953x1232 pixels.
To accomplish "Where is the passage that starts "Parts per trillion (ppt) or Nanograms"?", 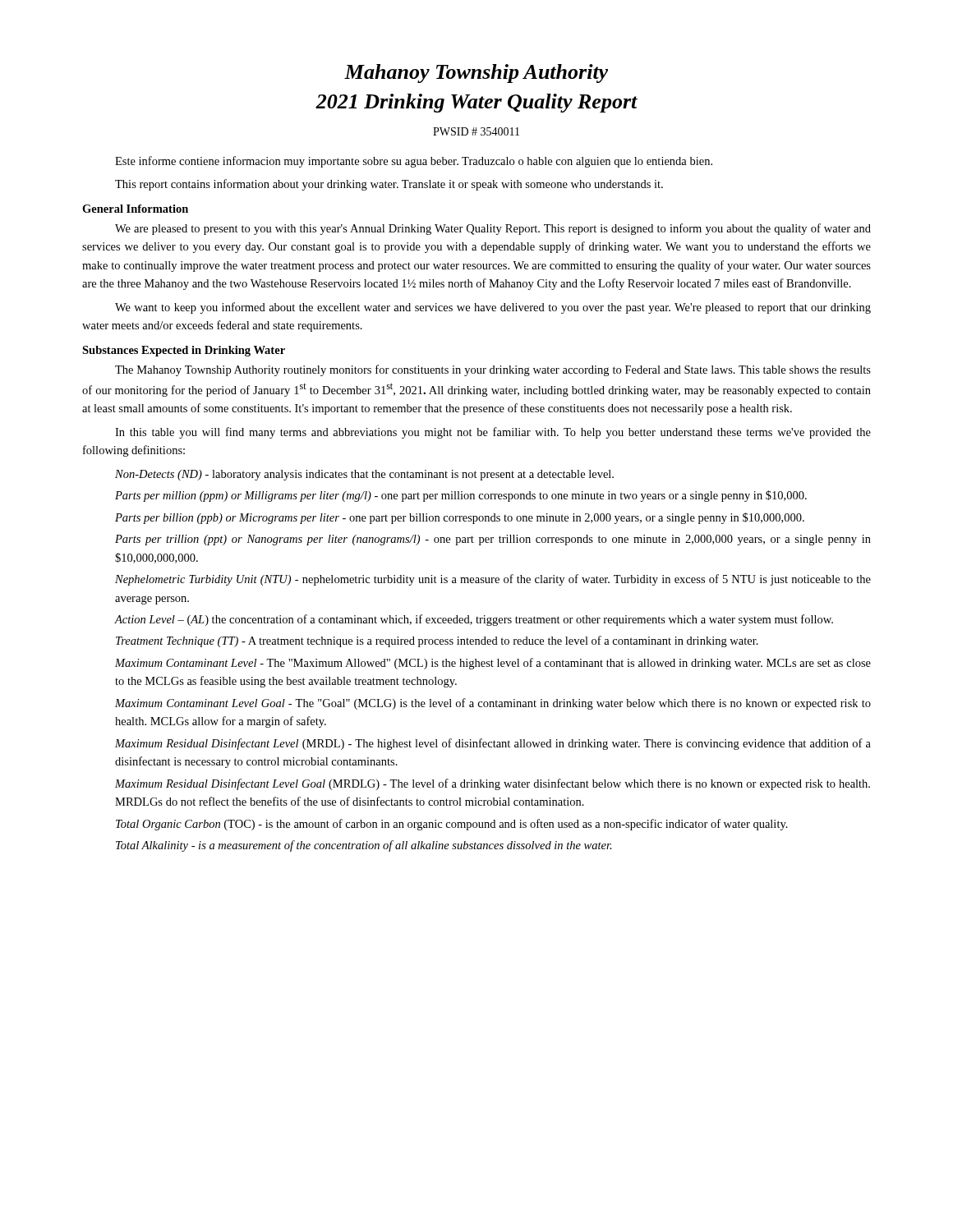I will coord(493,548).
